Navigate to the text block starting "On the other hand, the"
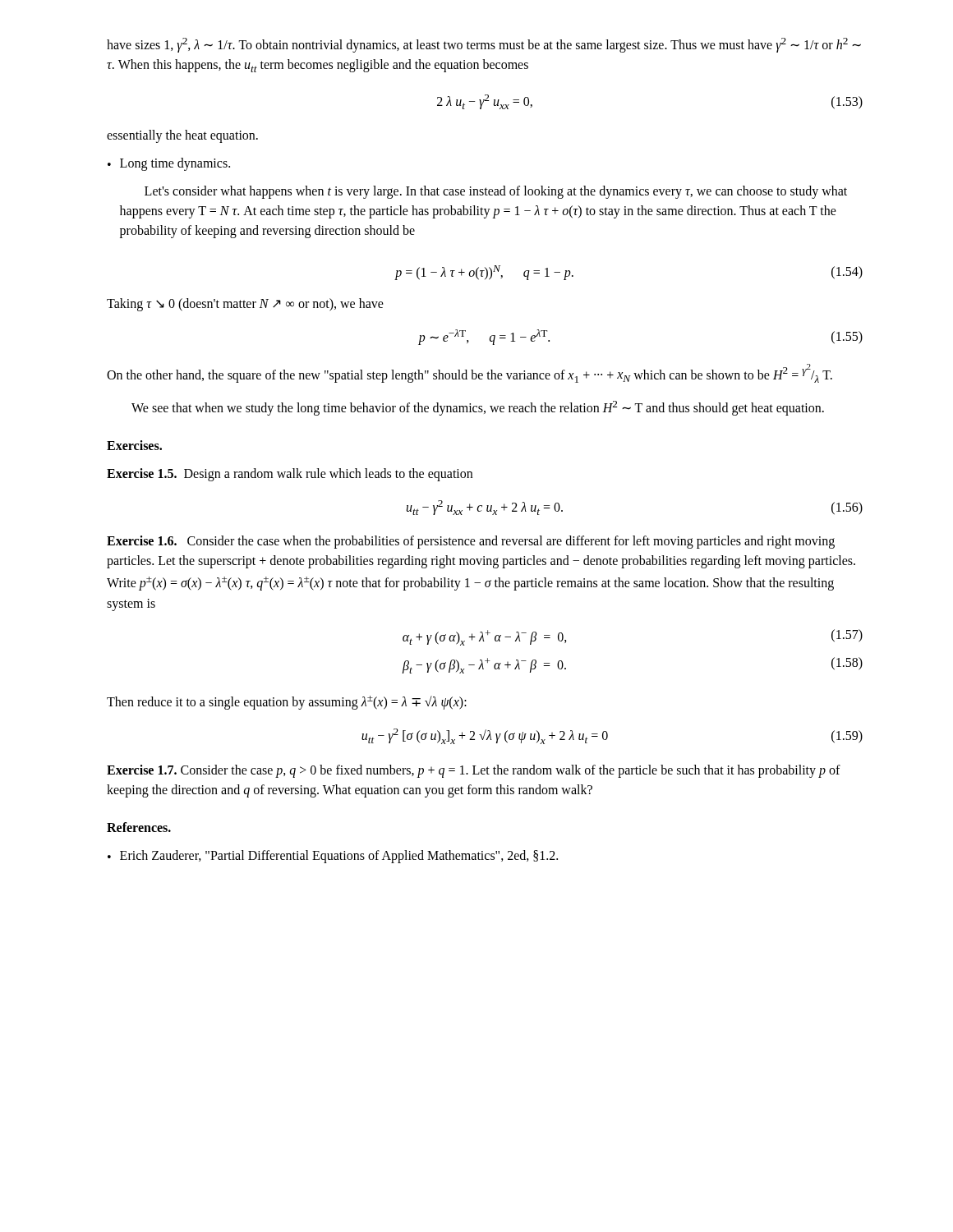Screen dimensions: 1232x953 485,389
